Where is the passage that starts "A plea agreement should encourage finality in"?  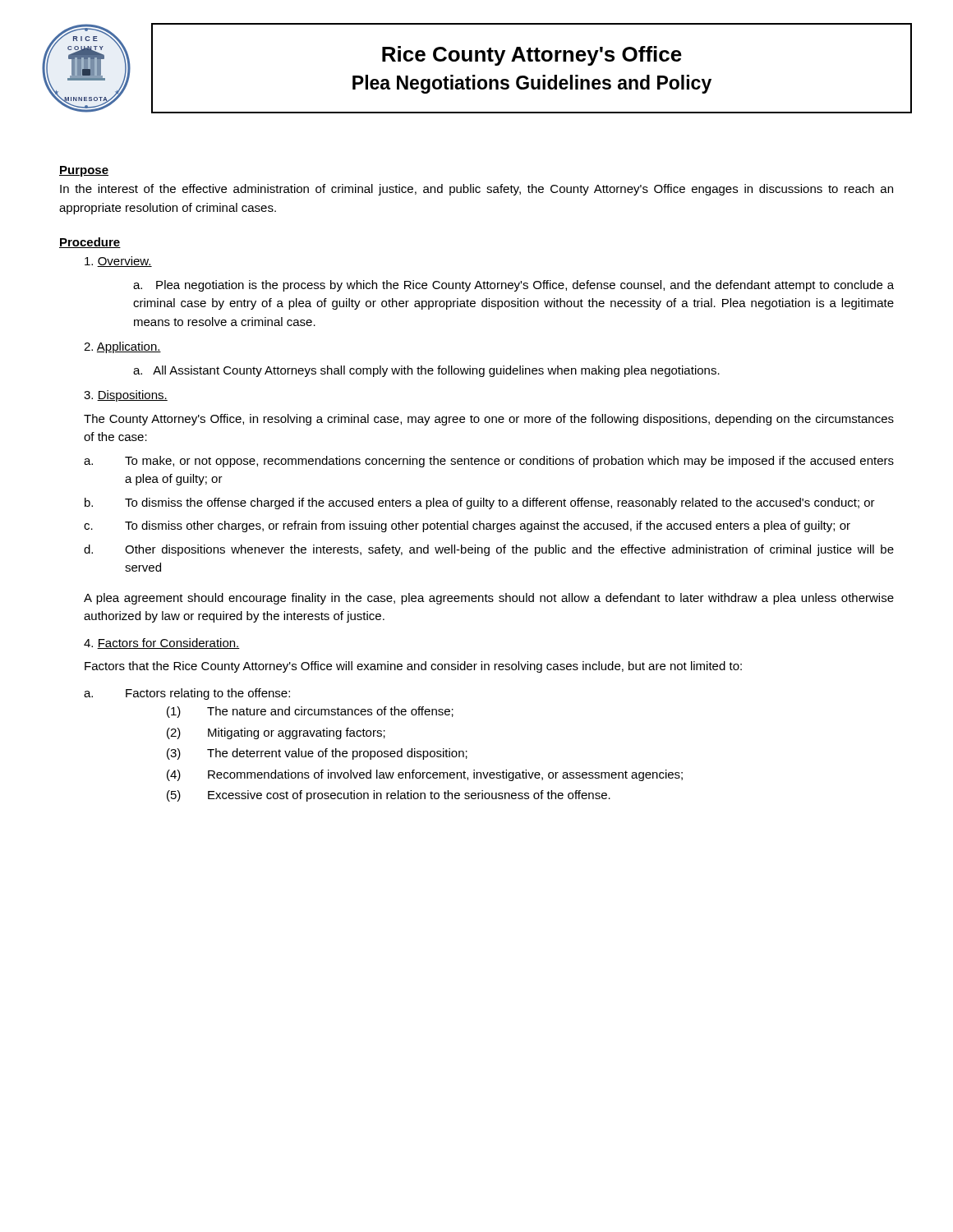tap(489, 606)
